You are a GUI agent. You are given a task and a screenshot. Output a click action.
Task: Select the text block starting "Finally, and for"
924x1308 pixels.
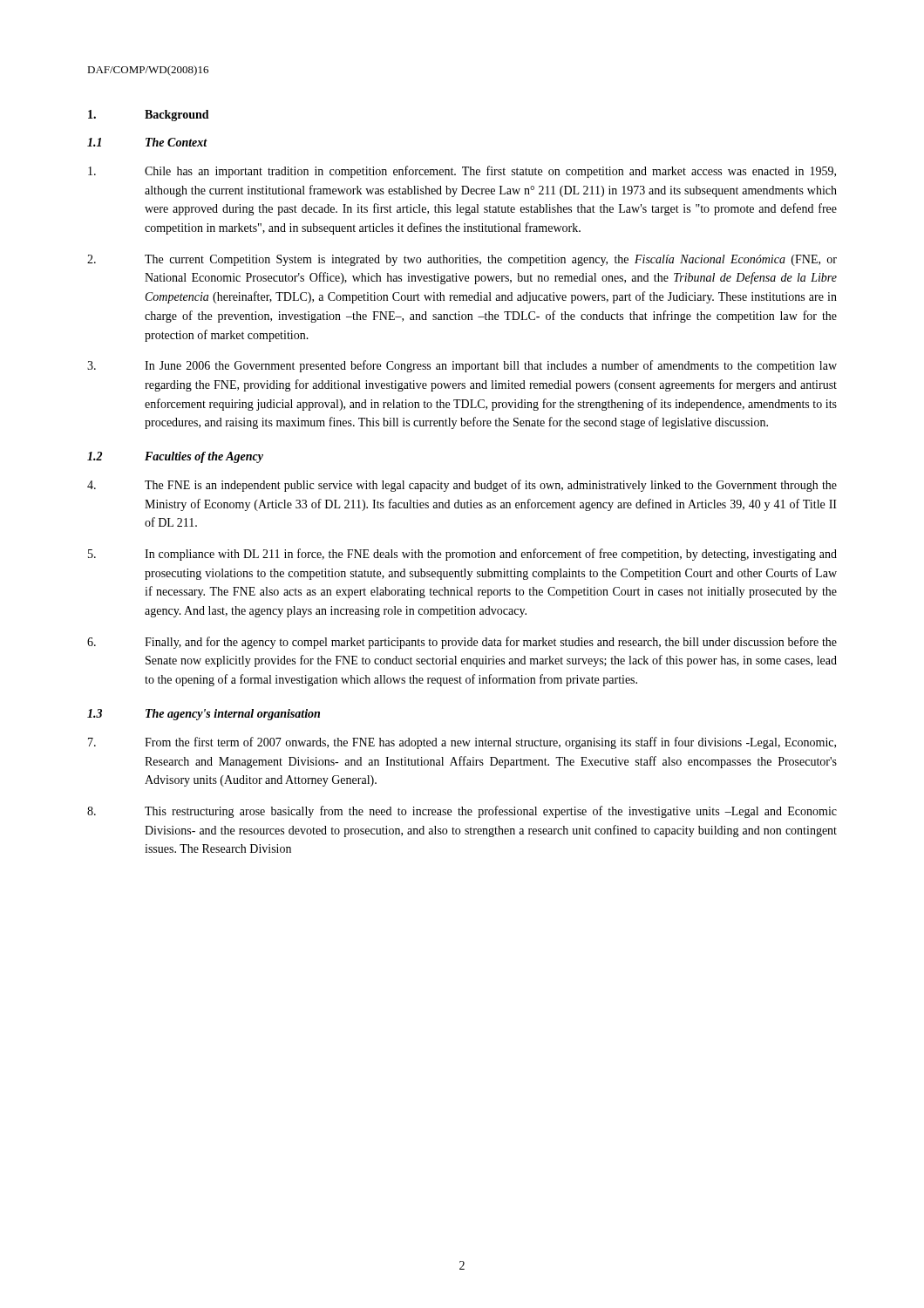[x=462, y=661]
